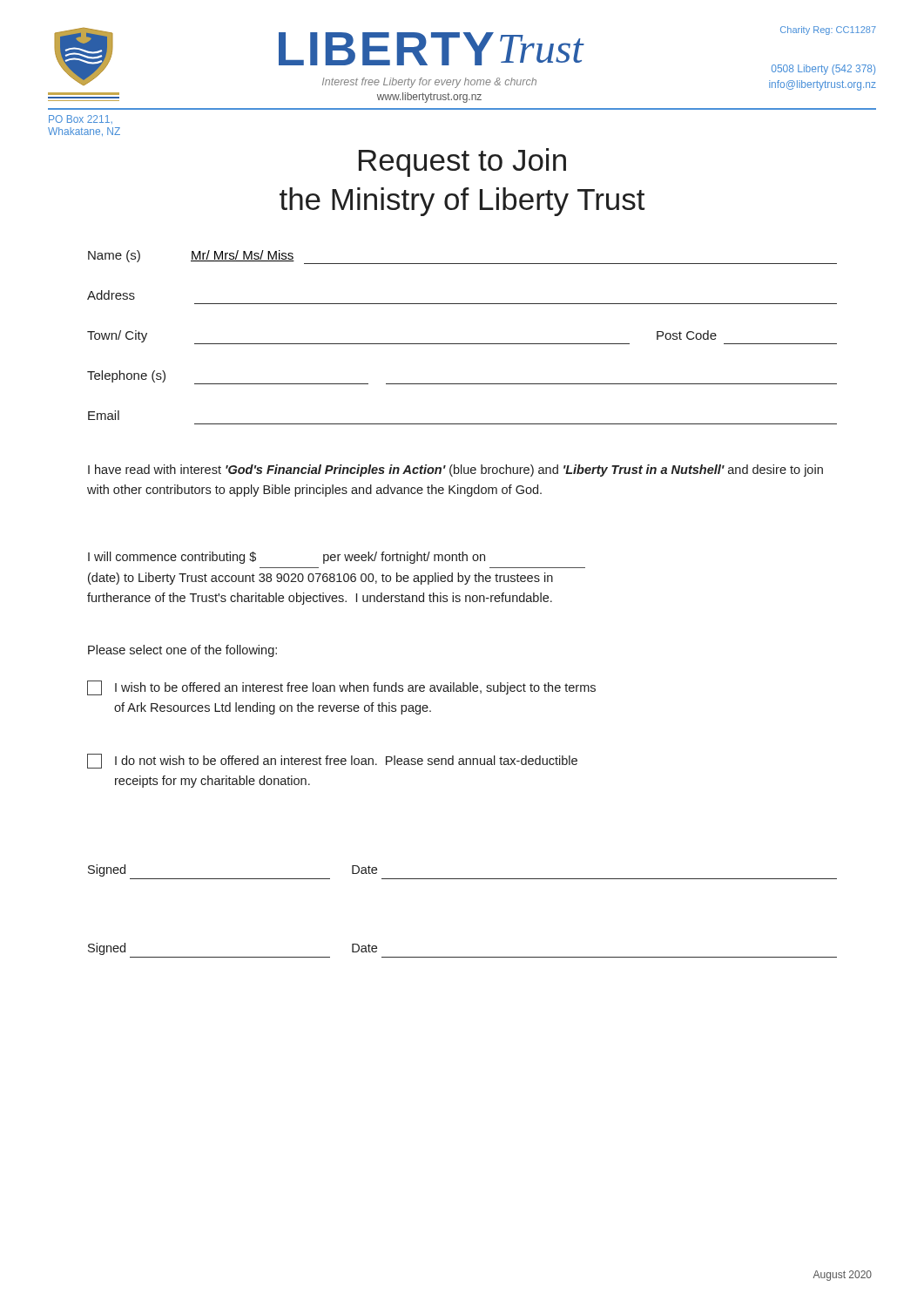
Task: Click on the title containing "Request to Jointhe Ministry of Liberty Trust"
Action: pyautogui.click(x=462, y=180)
